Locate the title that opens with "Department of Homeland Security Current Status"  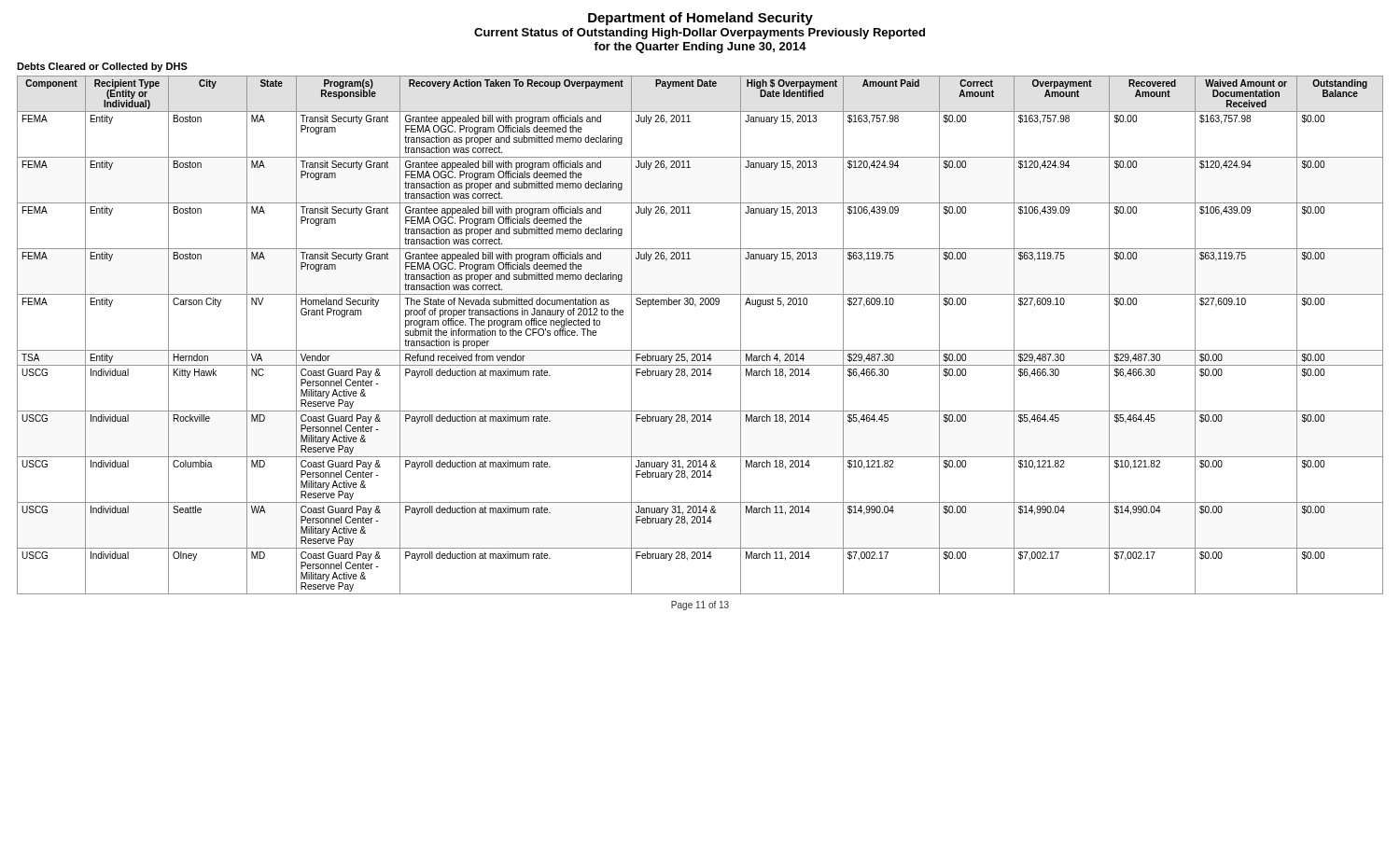coord(700,31)
